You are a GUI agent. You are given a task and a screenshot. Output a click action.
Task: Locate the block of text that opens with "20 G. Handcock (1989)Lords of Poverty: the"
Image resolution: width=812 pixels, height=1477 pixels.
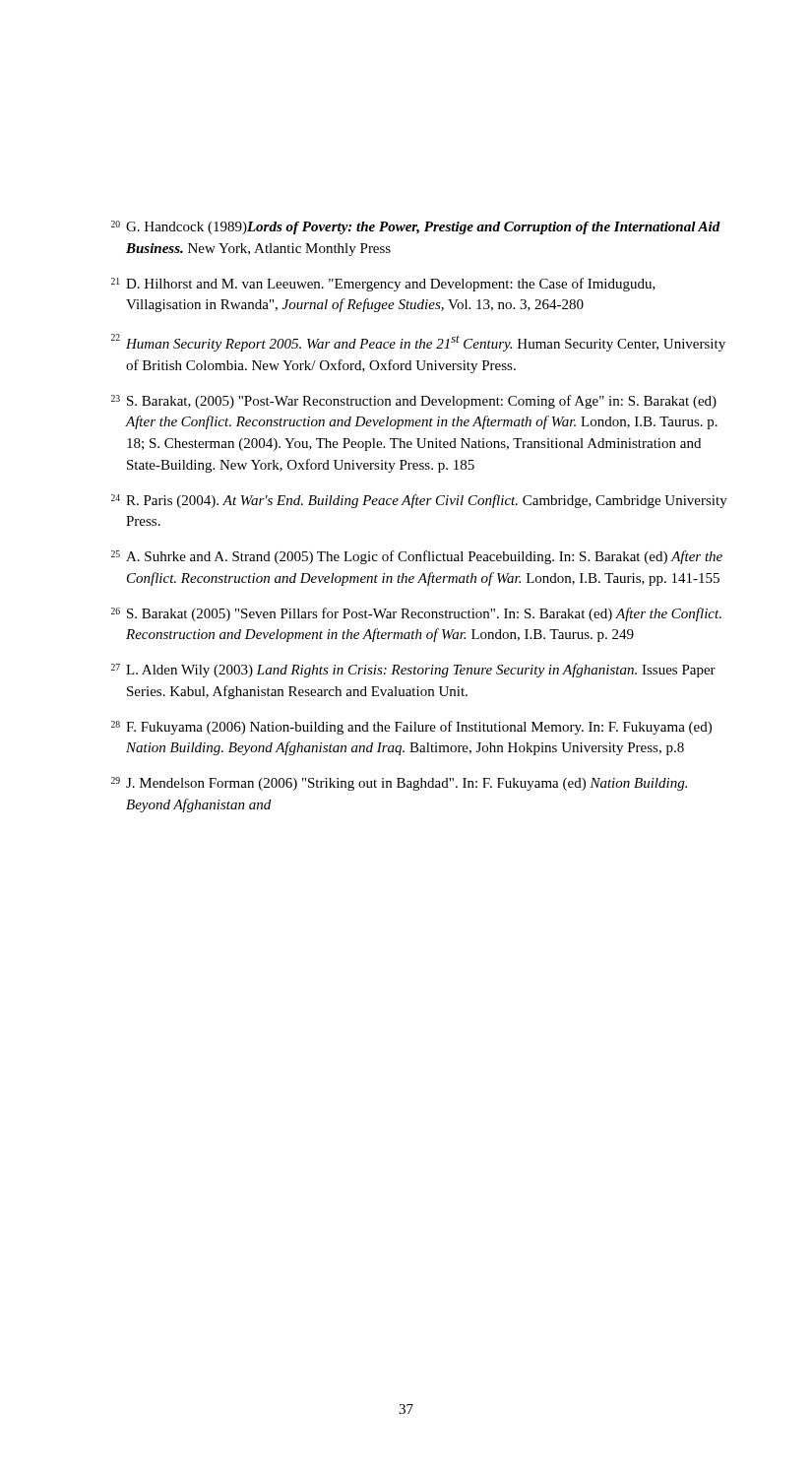tap(411, 238)
